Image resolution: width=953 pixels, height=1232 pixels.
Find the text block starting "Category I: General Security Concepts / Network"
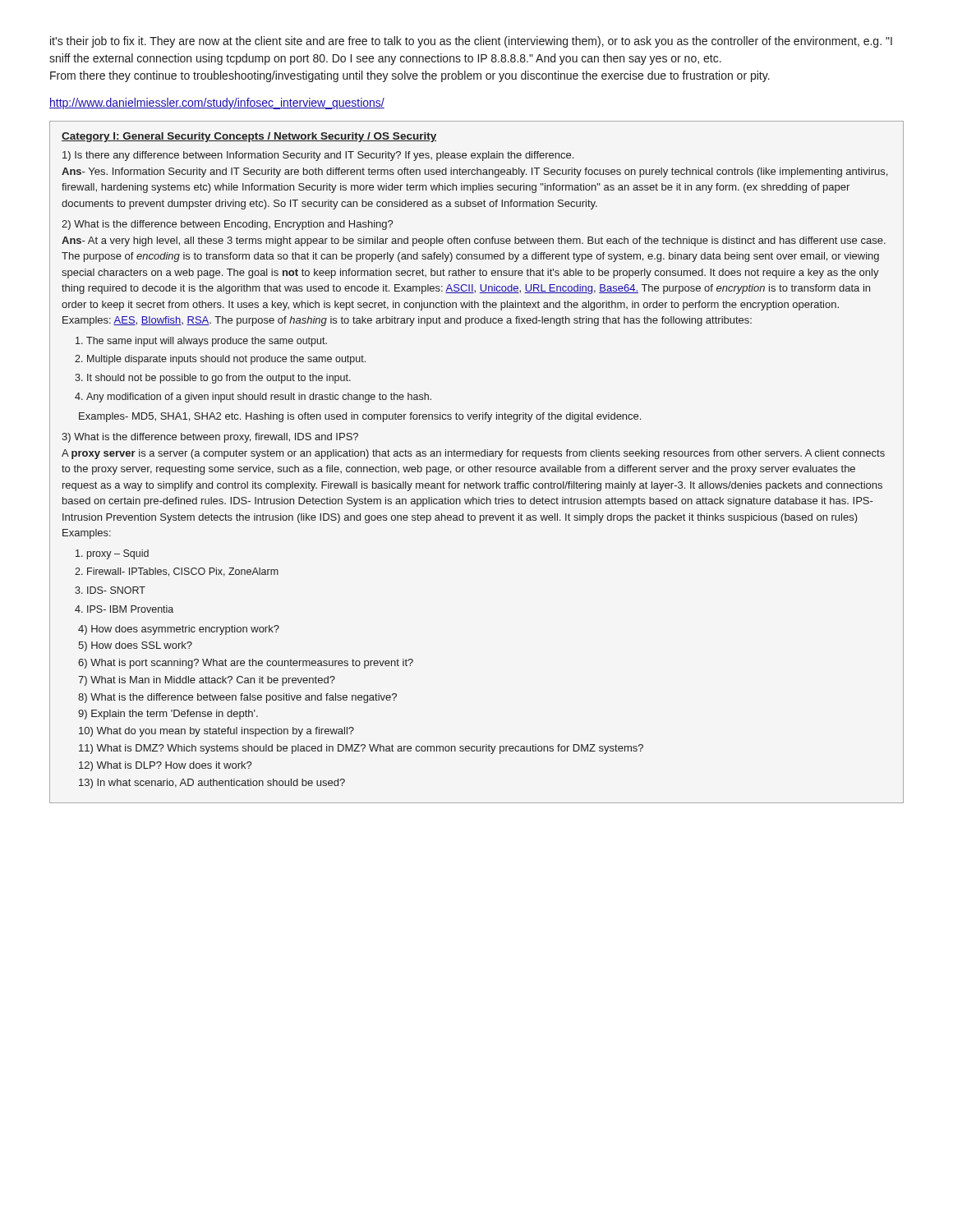[x=249, y=136]
